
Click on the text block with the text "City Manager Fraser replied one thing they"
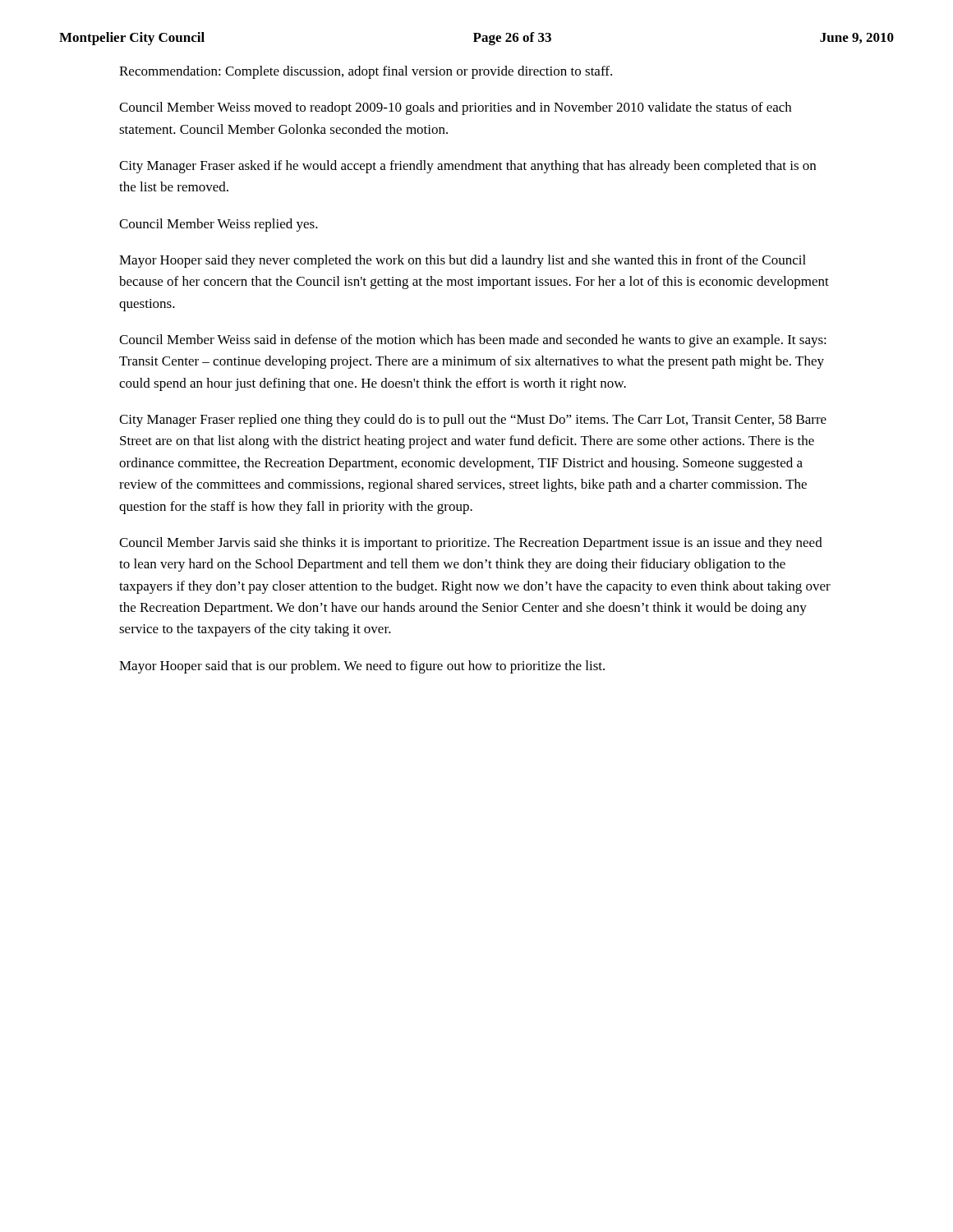473,463
